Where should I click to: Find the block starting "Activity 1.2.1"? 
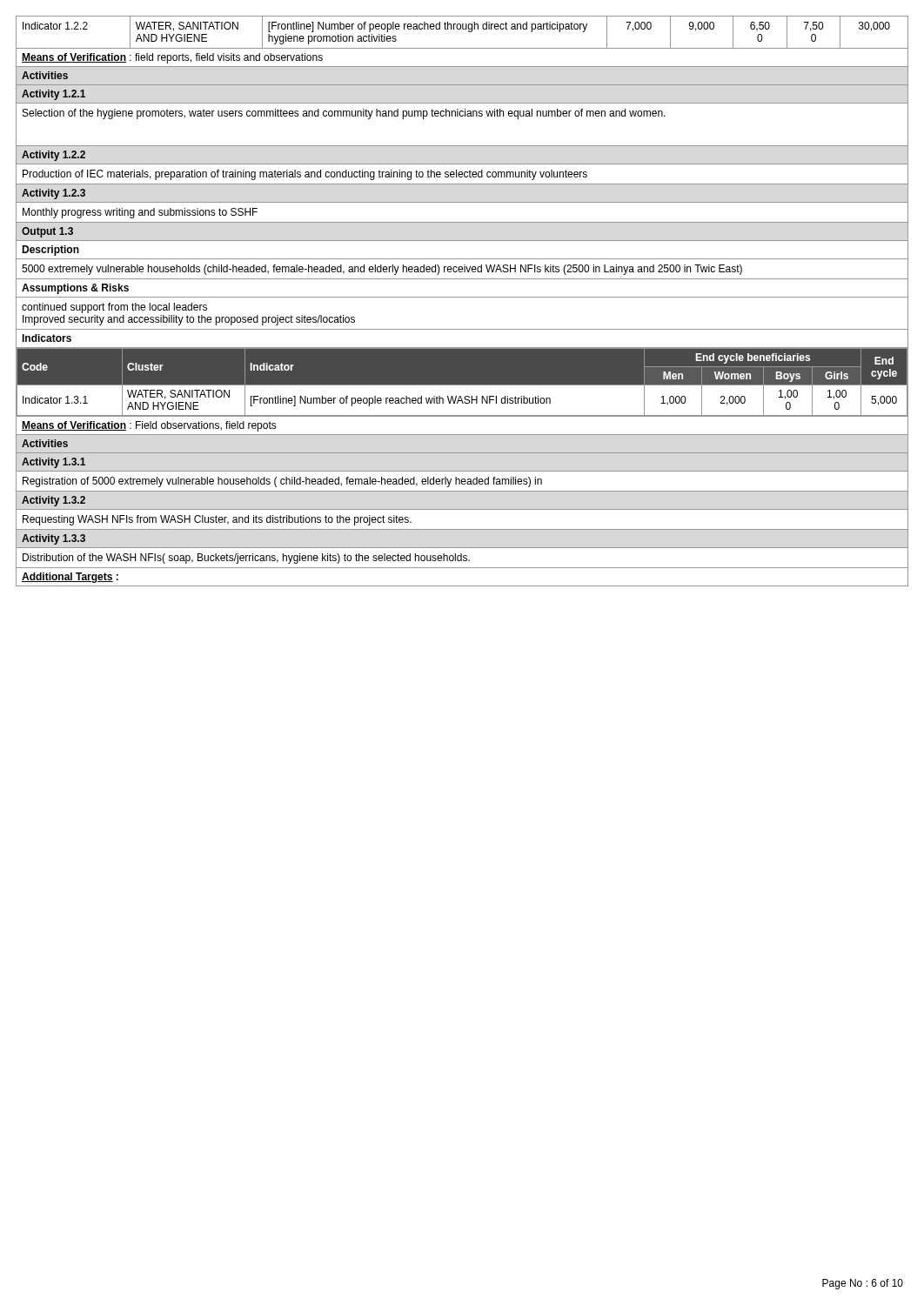[x=54, y=94]
